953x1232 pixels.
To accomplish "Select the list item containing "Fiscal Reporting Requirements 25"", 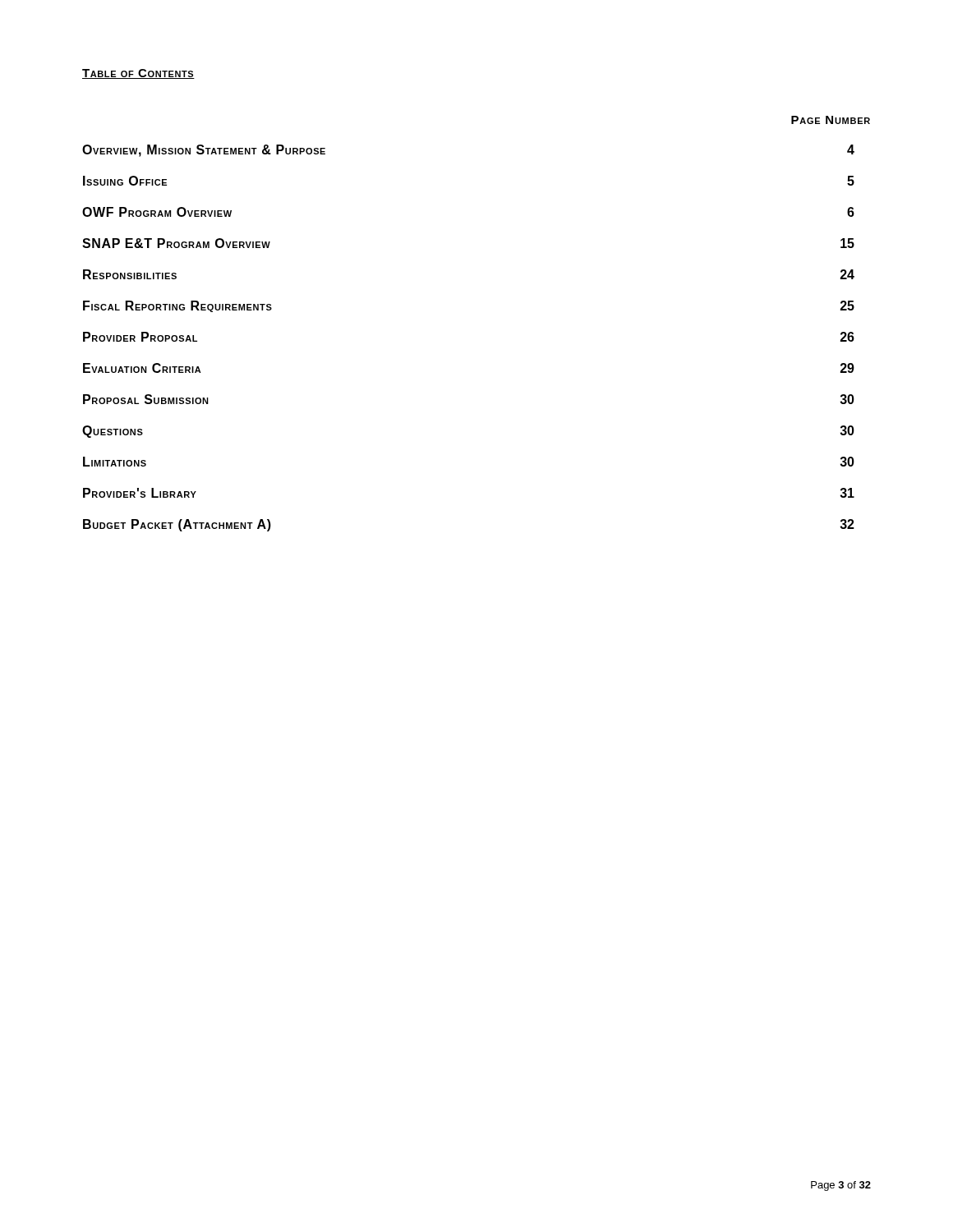I will 175,306.
